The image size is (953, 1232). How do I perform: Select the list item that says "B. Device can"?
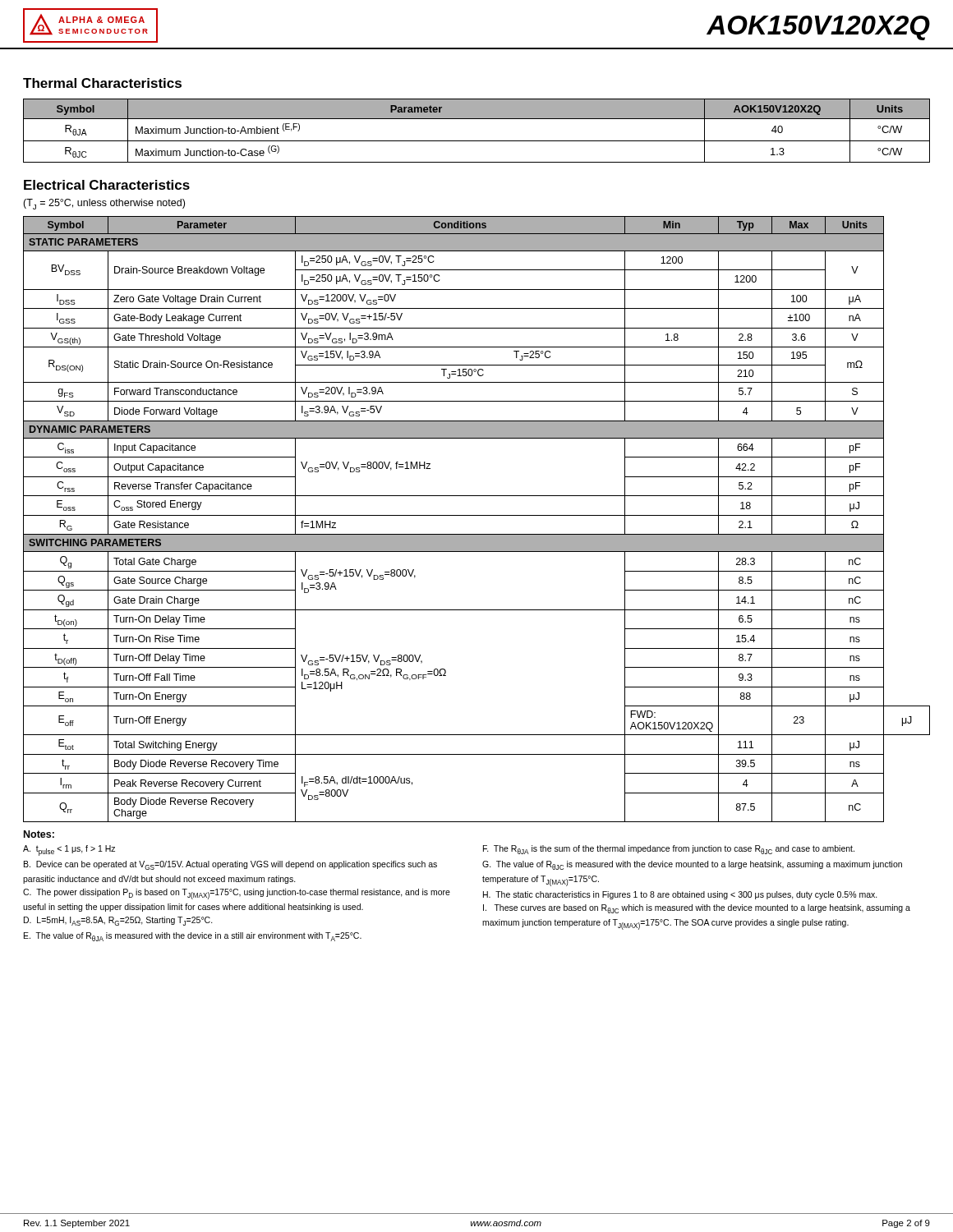[x=230, y=871]
